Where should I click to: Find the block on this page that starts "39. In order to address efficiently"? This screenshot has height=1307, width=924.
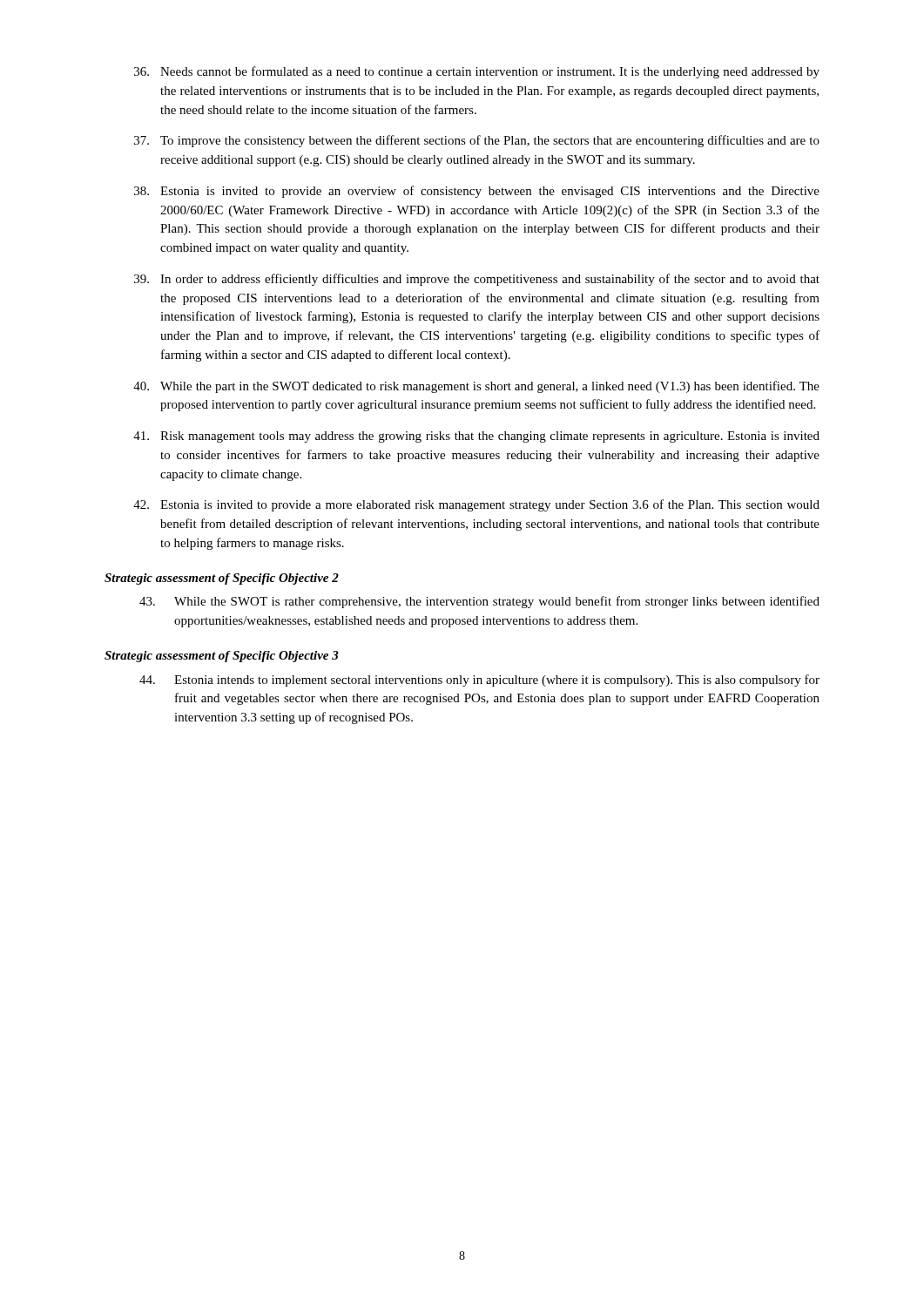[462, 317]
